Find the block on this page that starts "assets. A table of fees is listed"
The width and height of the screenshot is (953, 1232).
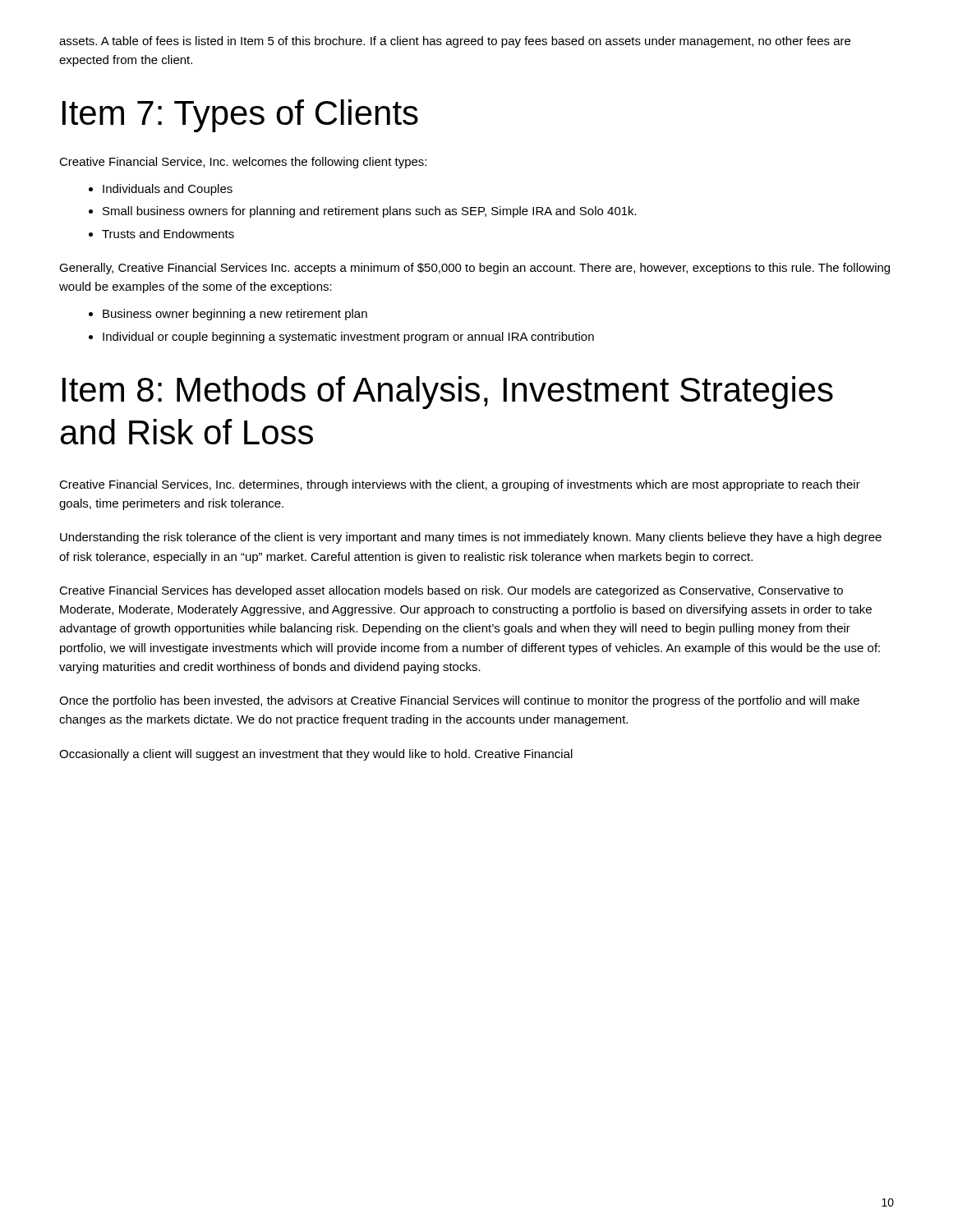[x=455, y=50]
